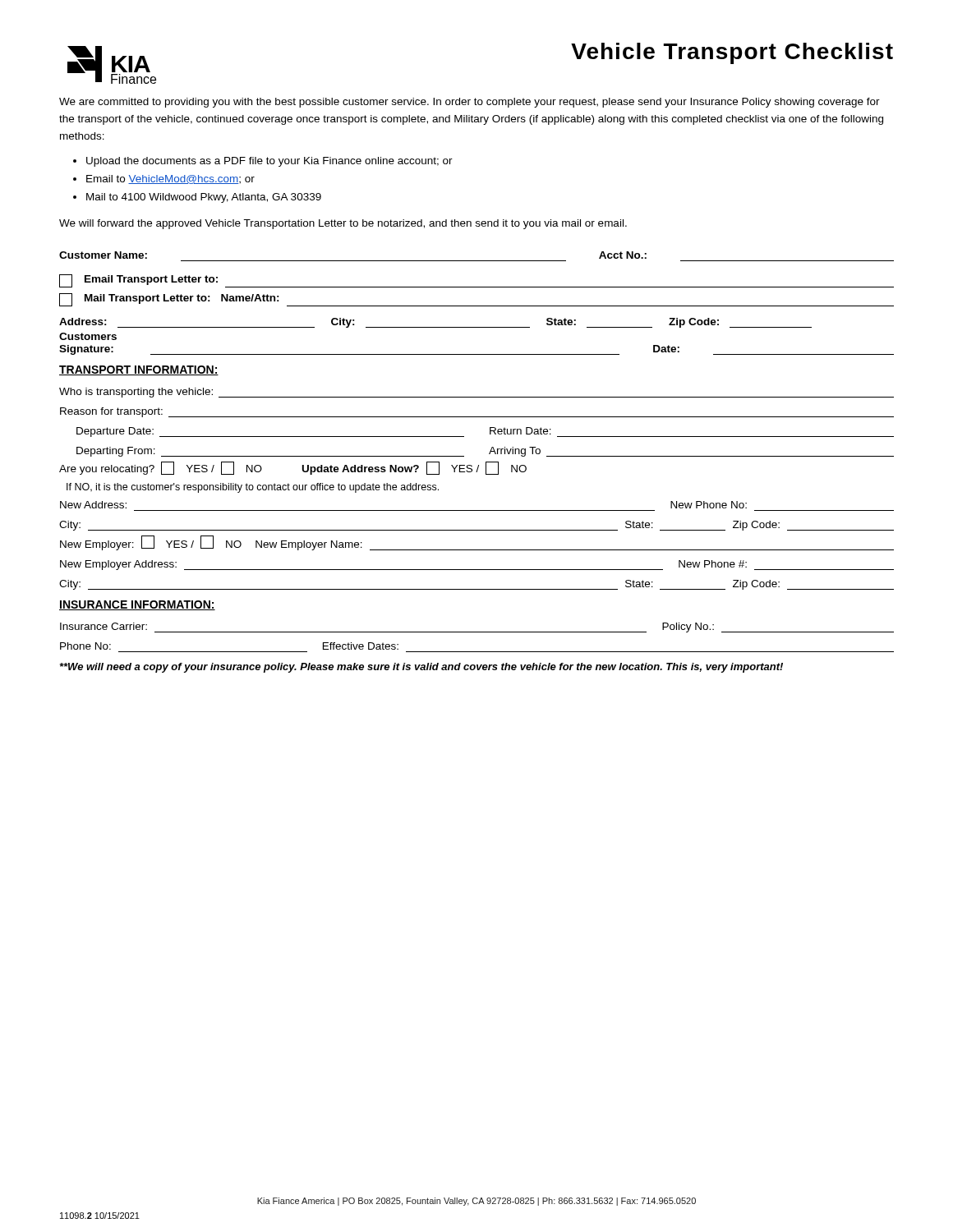Click the passage that begins "Mail to 4100 Wildwood Pkwy,"

tap(203, 197)
